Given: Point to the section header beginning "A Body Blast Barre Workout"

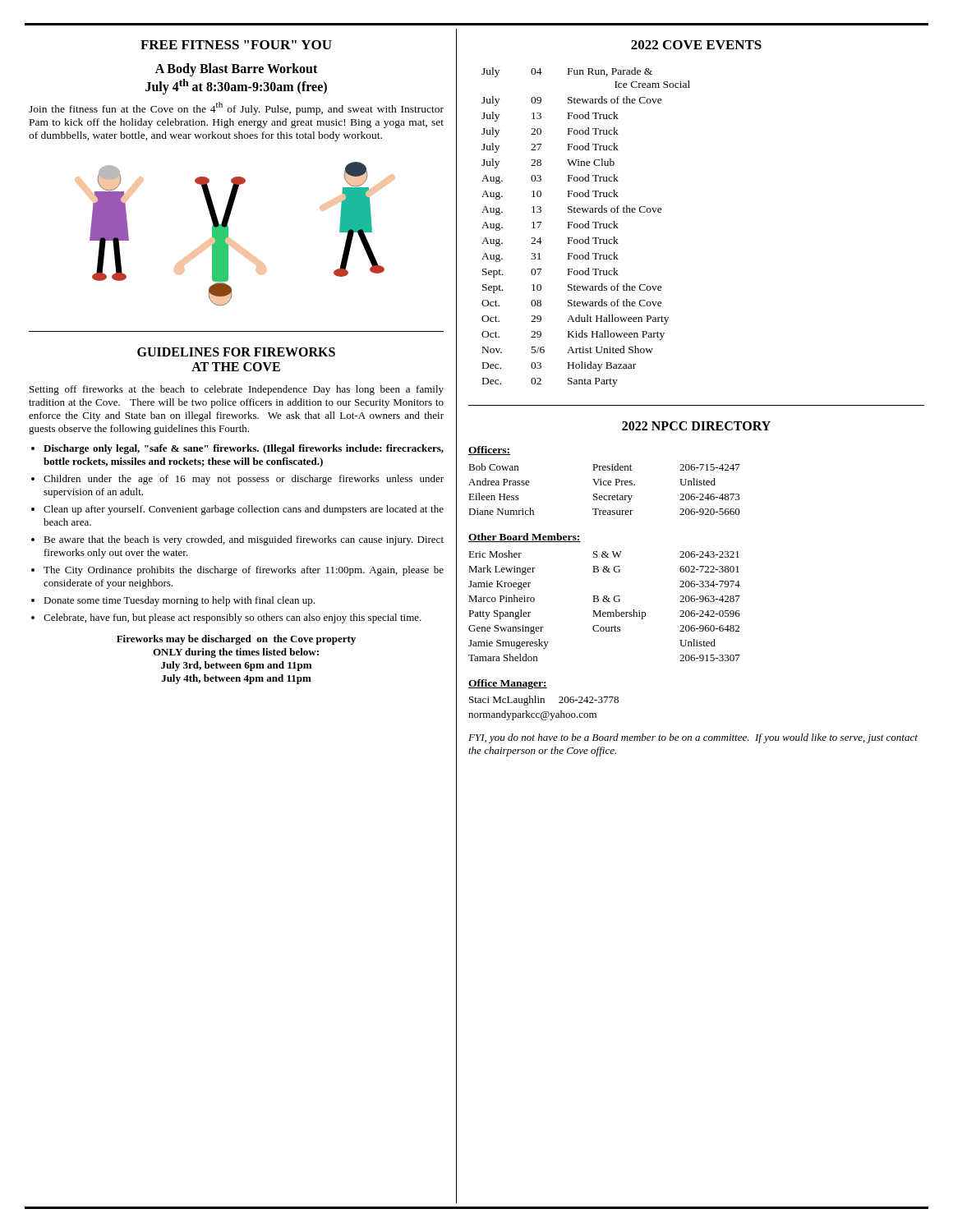Looking at the screenshot, I should 236,78.
